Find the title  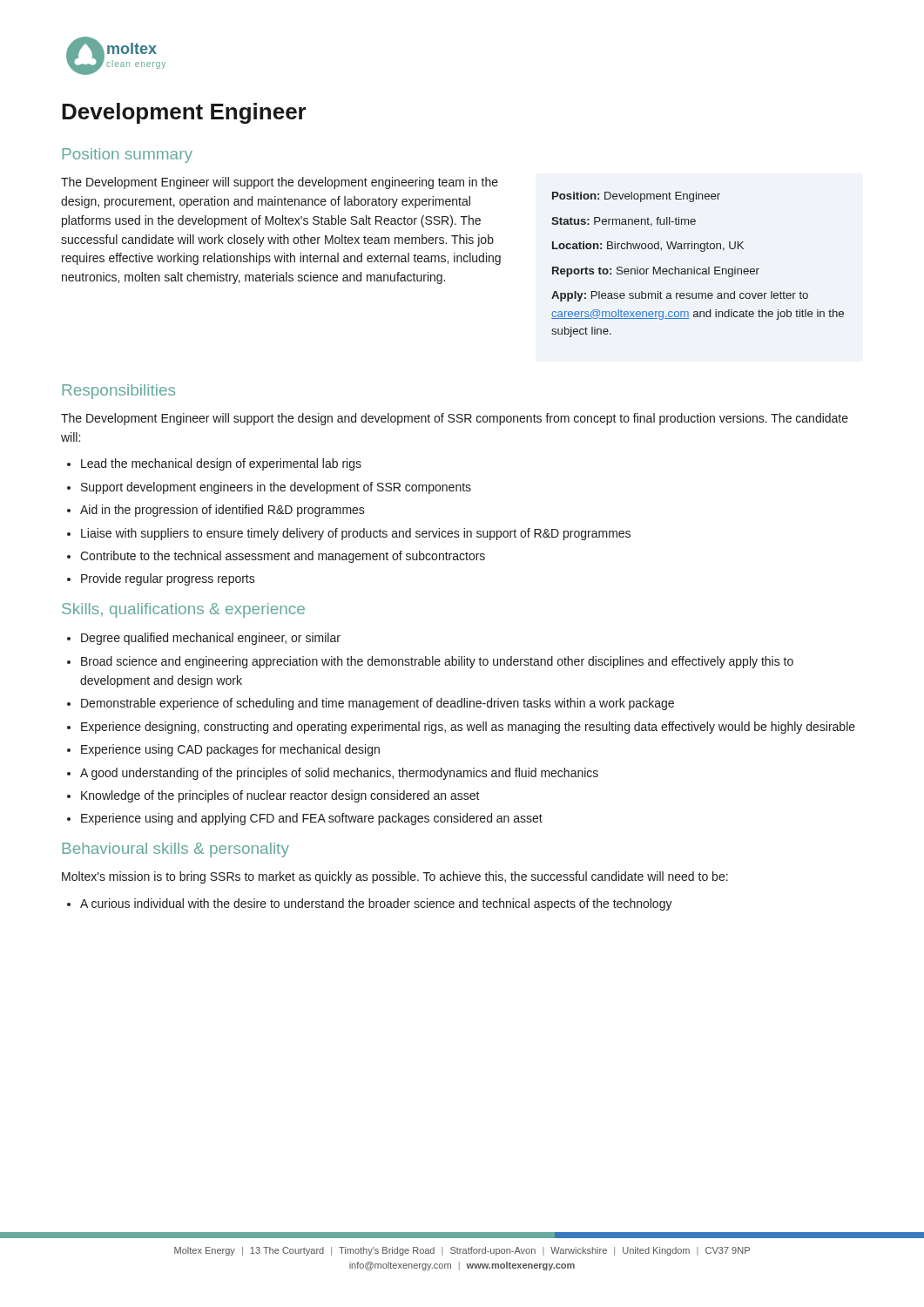pos(184,111)
